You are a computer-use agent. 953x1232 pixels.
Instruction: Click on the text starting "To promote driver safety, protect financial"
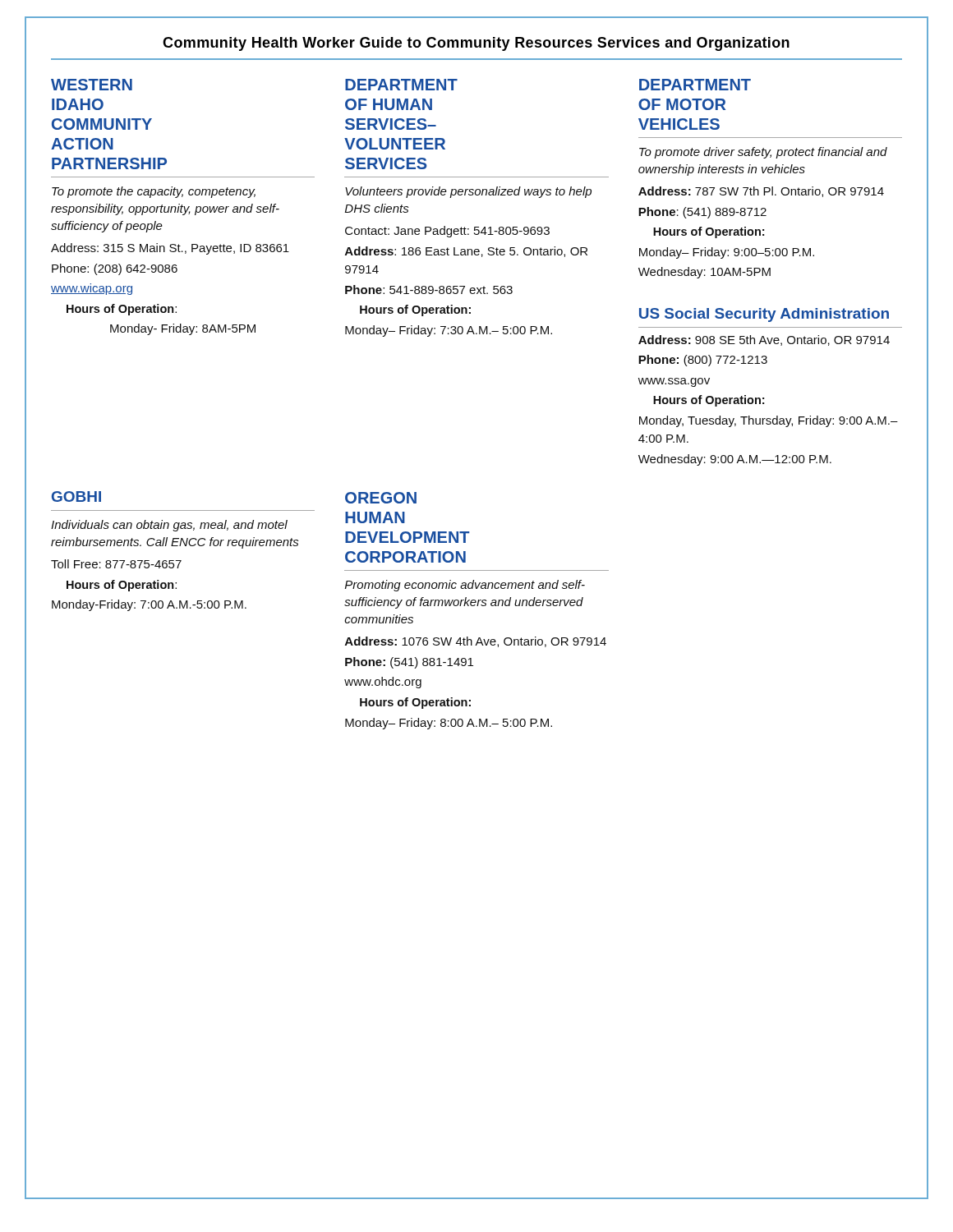pos(770,212)
